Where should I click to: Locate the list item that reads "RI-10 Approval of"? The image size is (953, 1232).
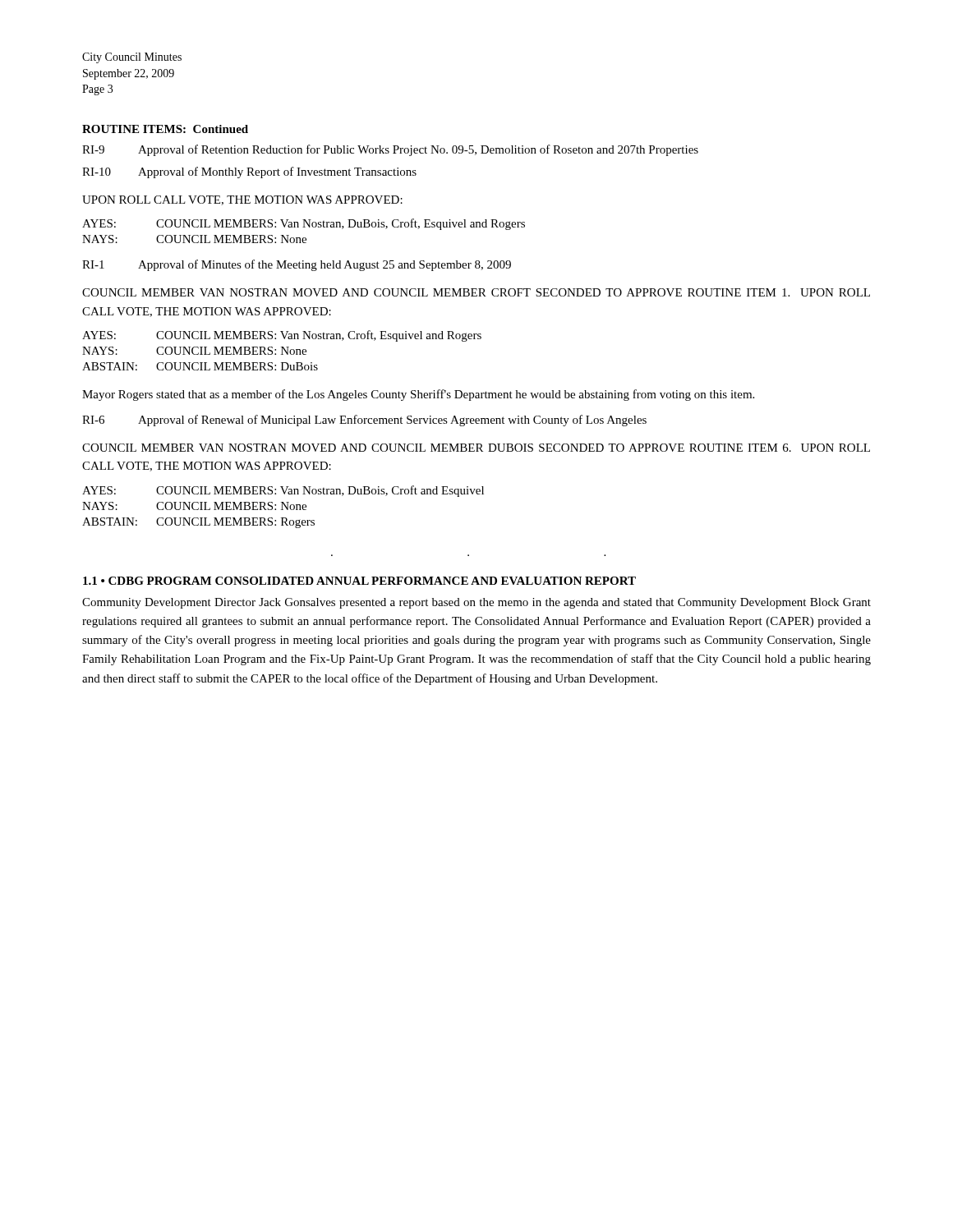point(249,172)
